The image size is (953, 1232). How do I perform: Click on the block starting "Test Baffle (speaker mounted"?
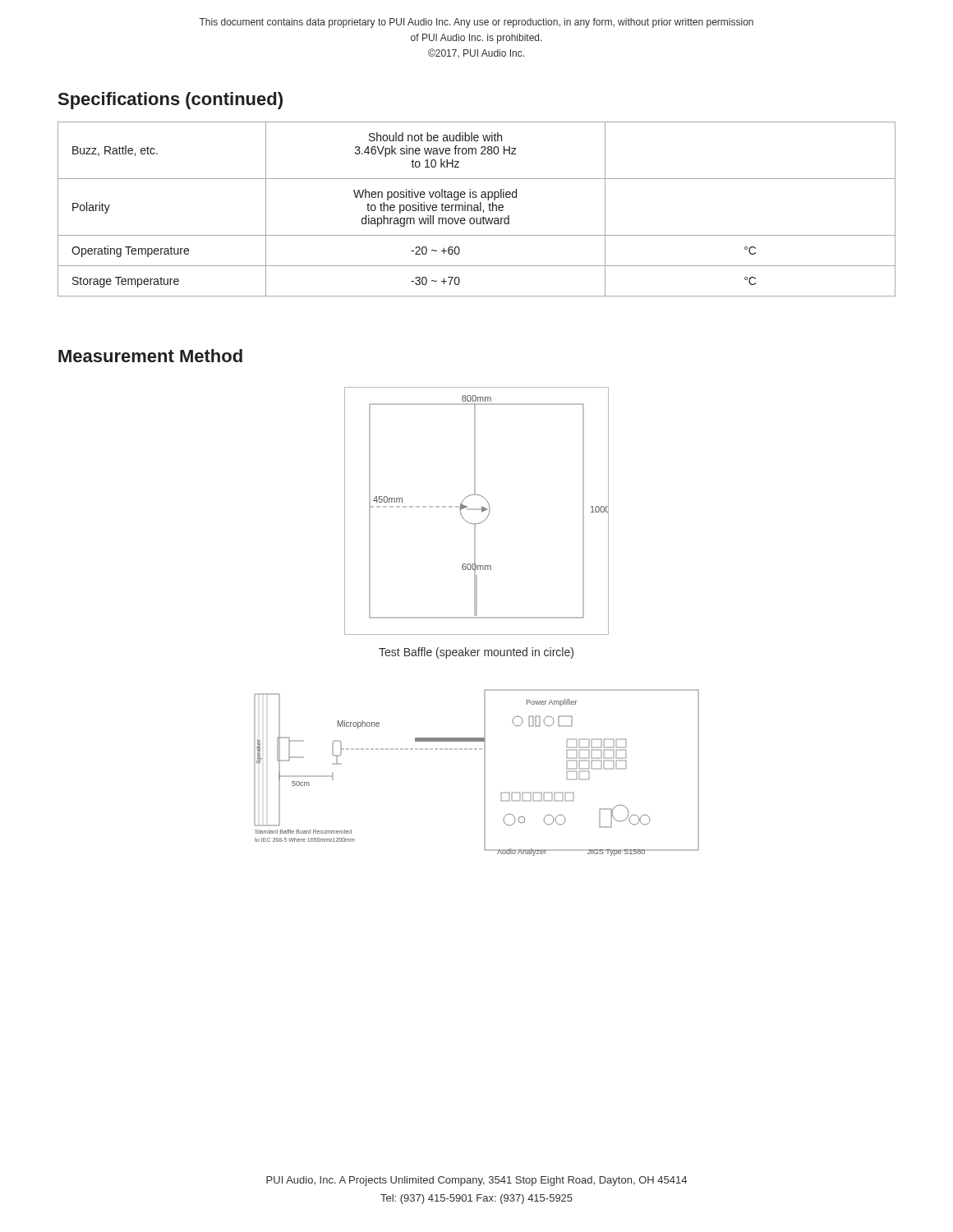[476, 652]
